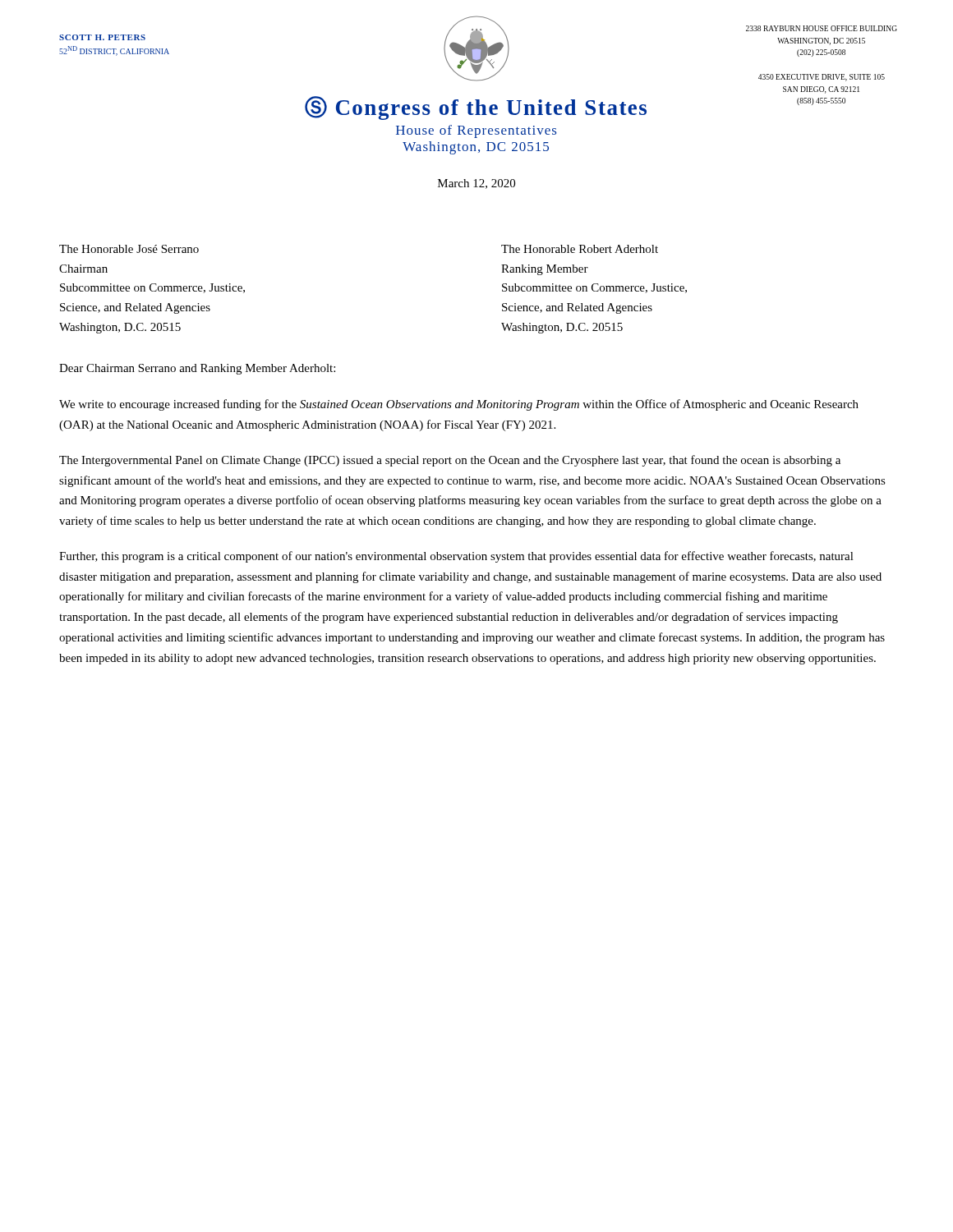Viewport: 953px width, 1232px height.
Task: Point to the region starting "Further, this program is a critical component"
Action: click(472, 607)
